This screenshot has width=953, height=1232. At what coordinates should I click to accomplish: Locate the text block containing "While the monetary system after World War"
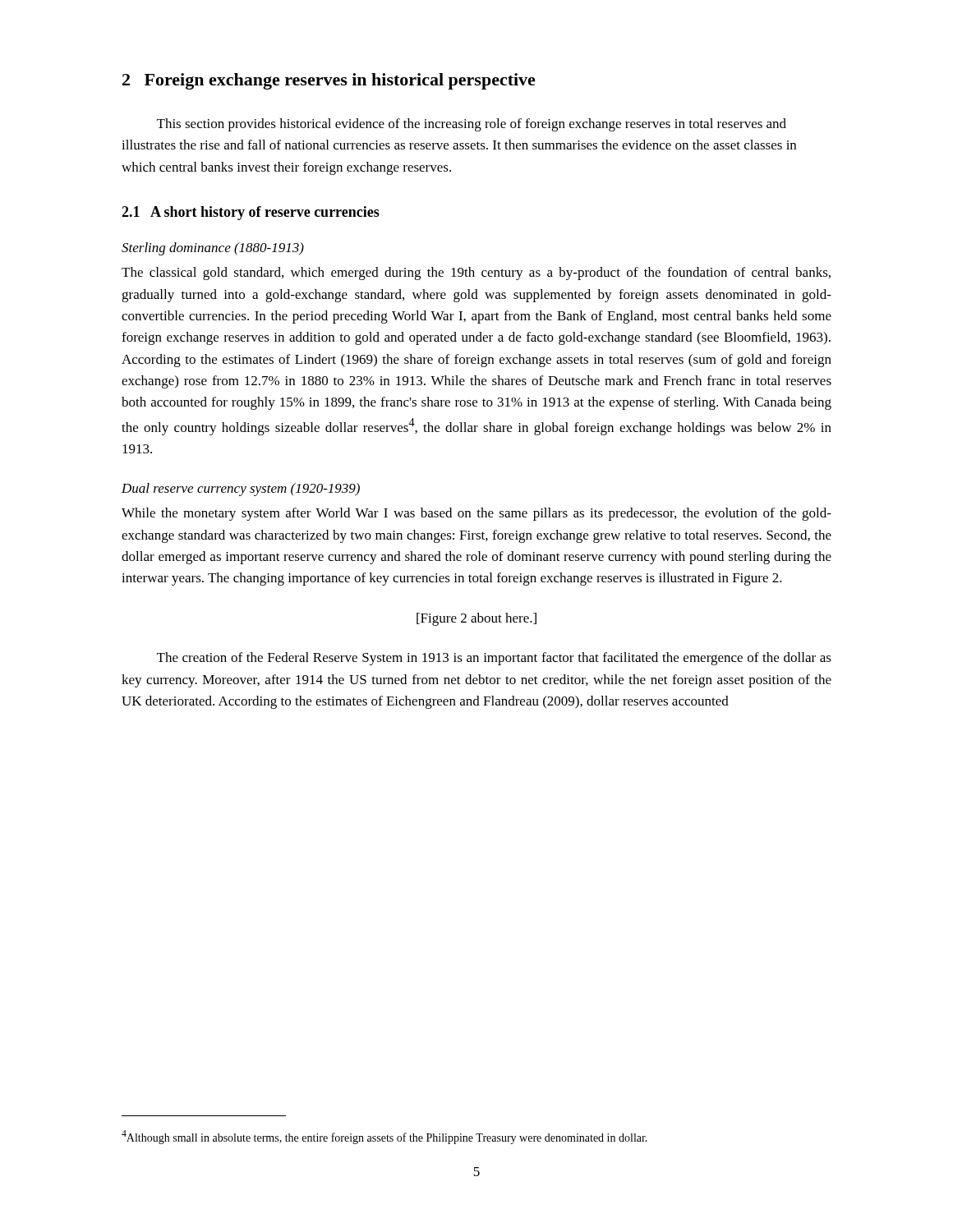(476, 546)
